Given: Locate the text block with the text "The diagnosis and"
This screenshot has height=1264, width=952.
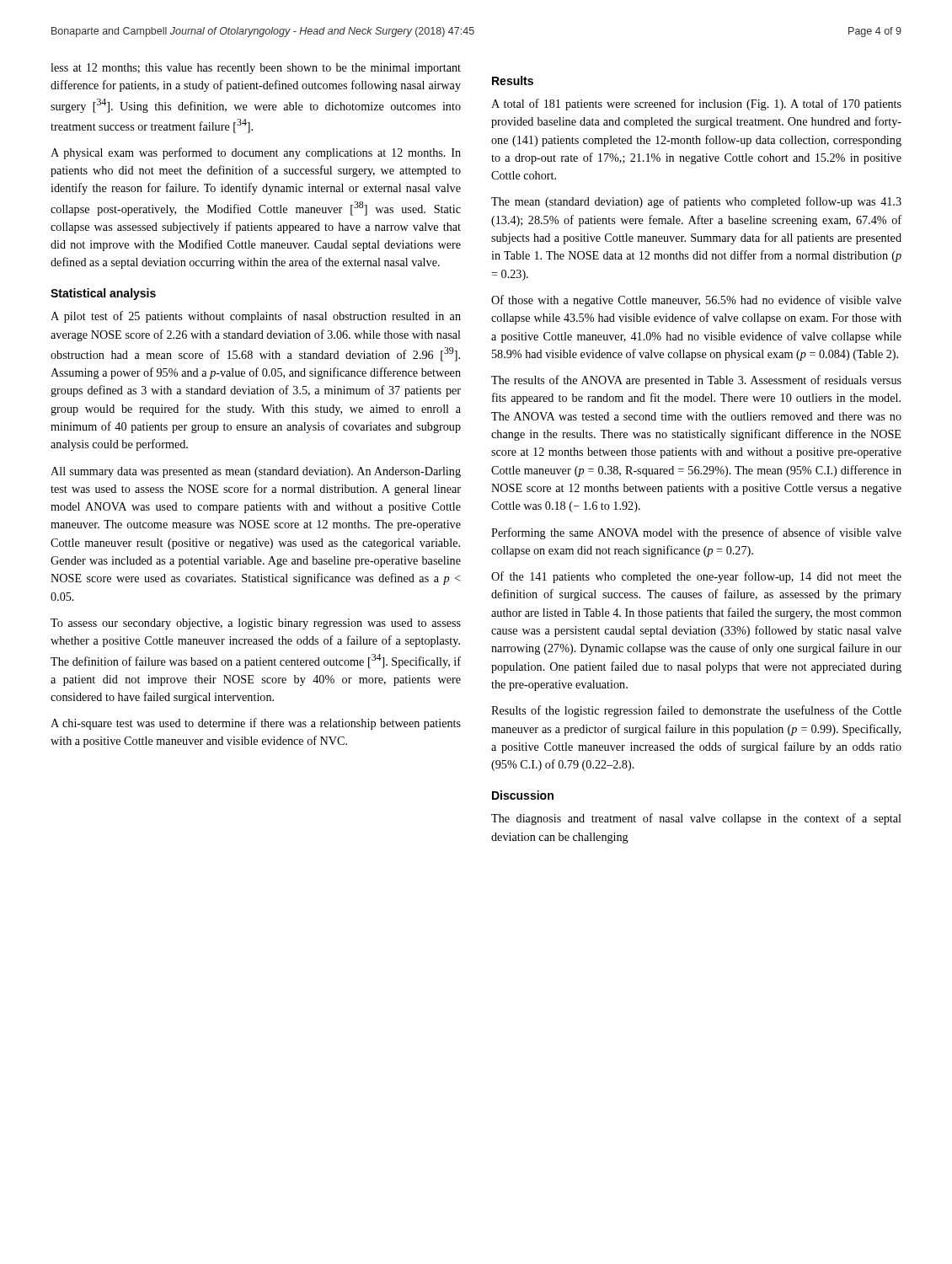Looking at the screenshot, I should click(x=696, y=828).
